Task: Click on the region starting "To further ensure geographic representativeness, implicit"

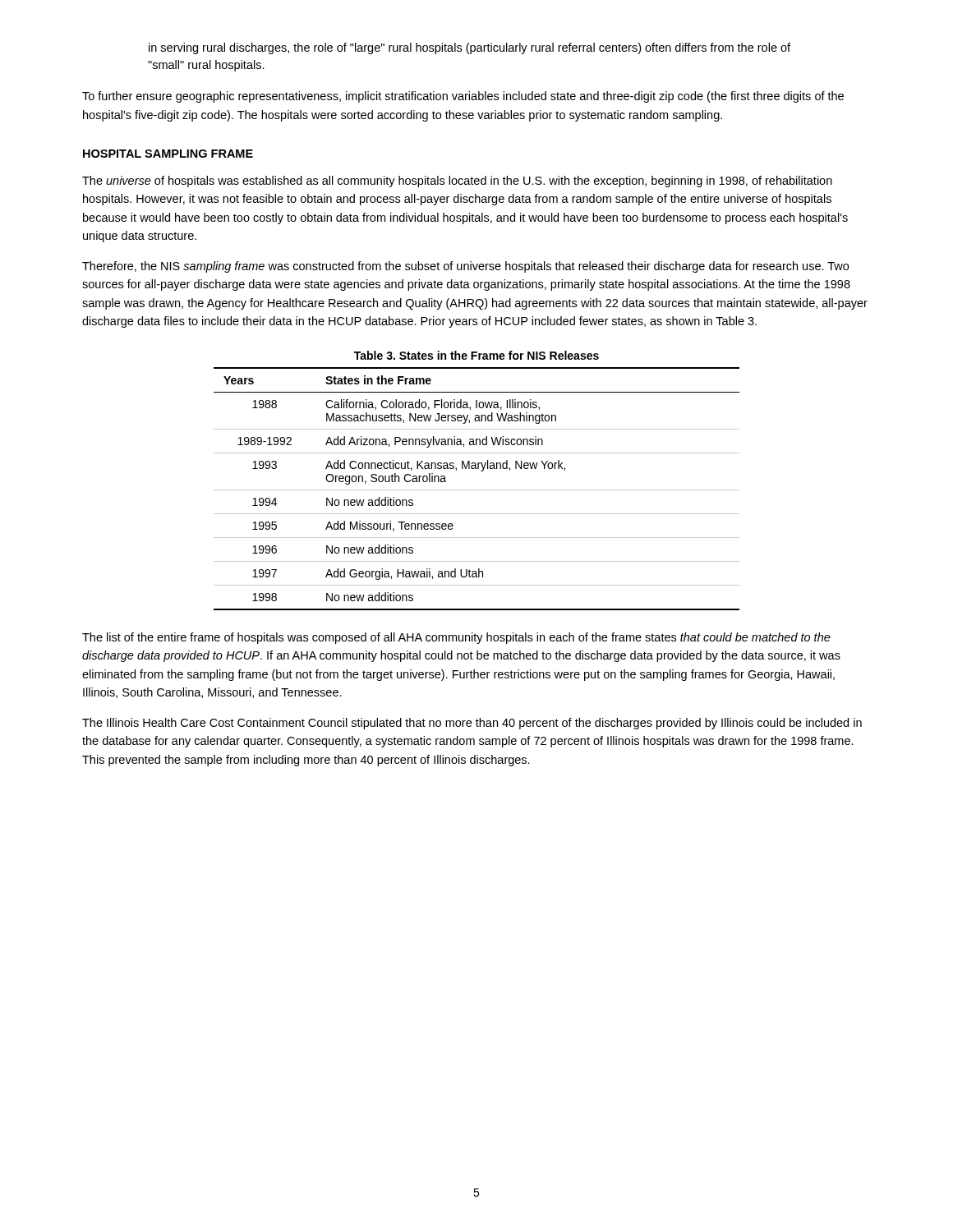Action: (463, 105)
